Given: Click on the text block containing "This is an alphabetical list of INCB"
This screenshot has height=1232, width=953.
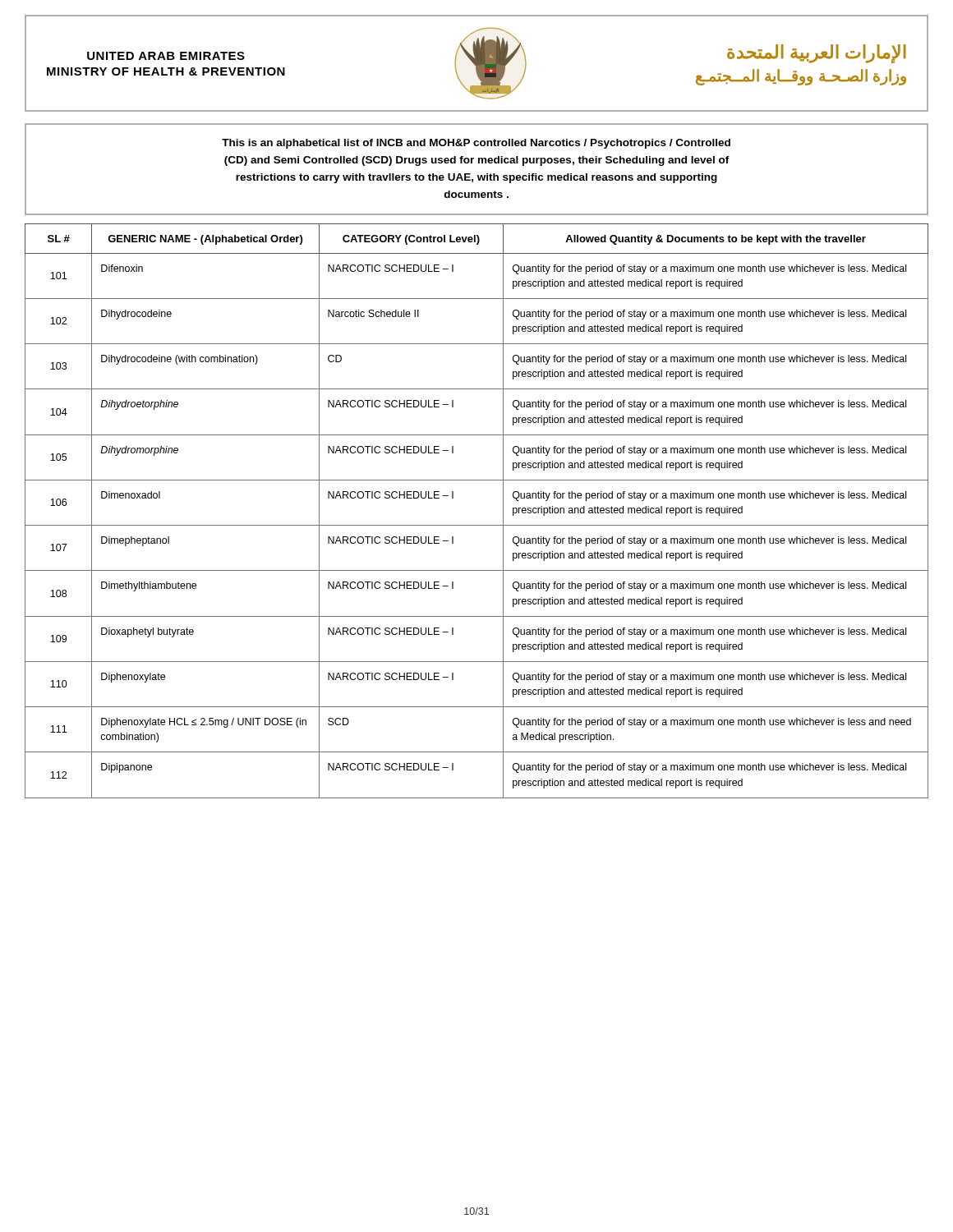Looking at the screenshot, I should point(476,169).
